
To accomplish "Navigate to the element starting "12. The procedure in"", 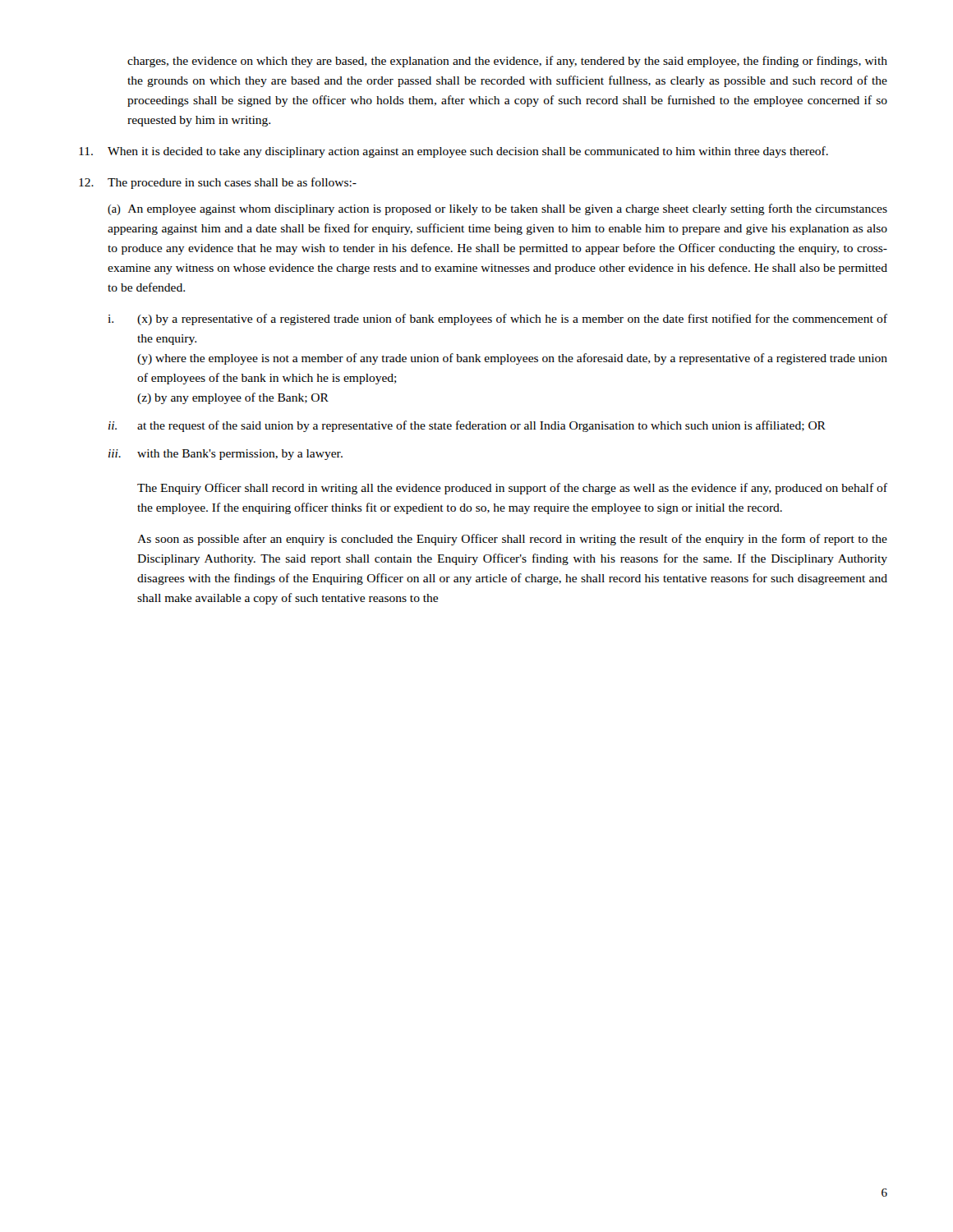I will tap(218, 183).
